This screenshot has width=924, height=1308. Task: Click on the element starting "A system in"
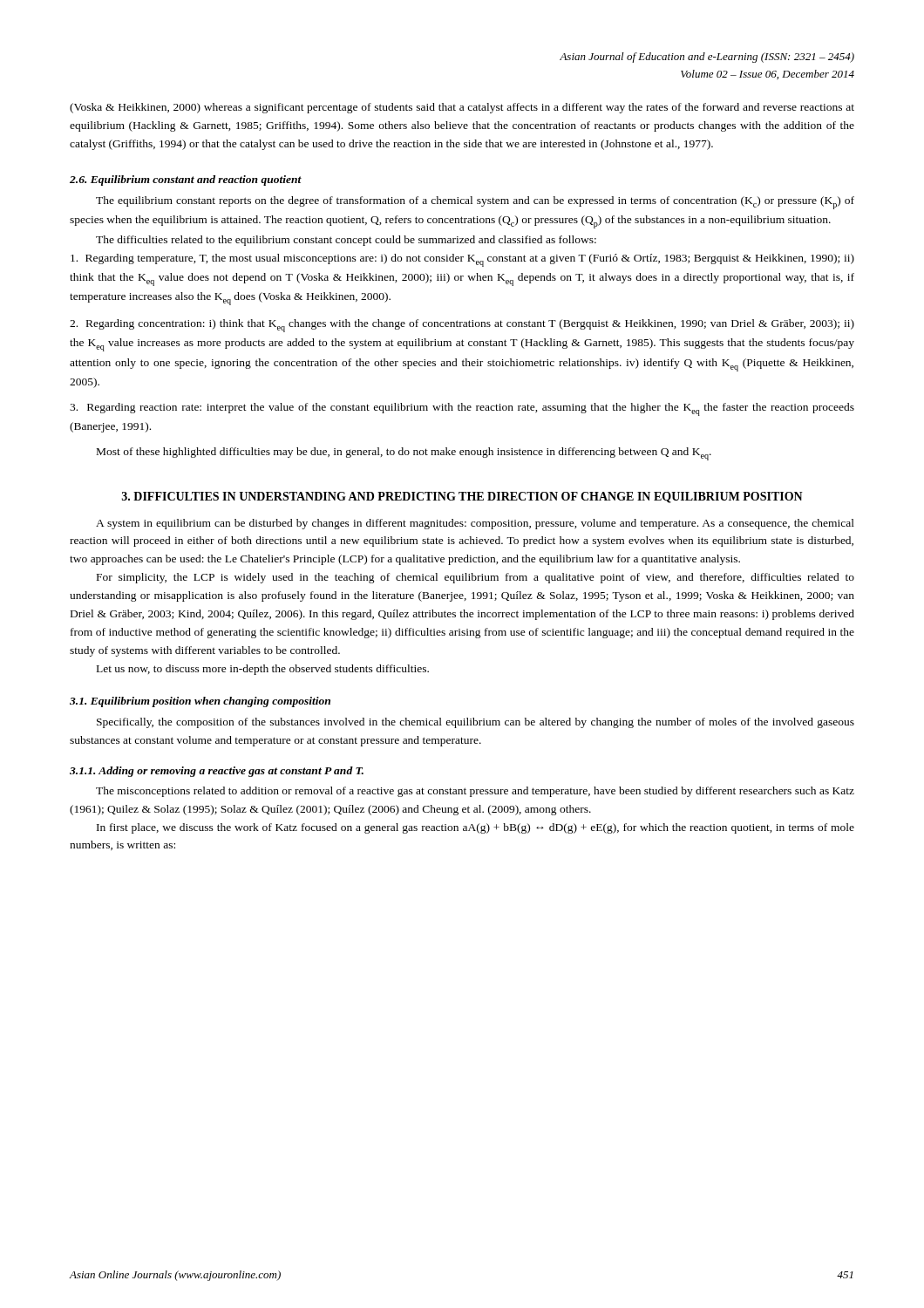click(462, 541)
